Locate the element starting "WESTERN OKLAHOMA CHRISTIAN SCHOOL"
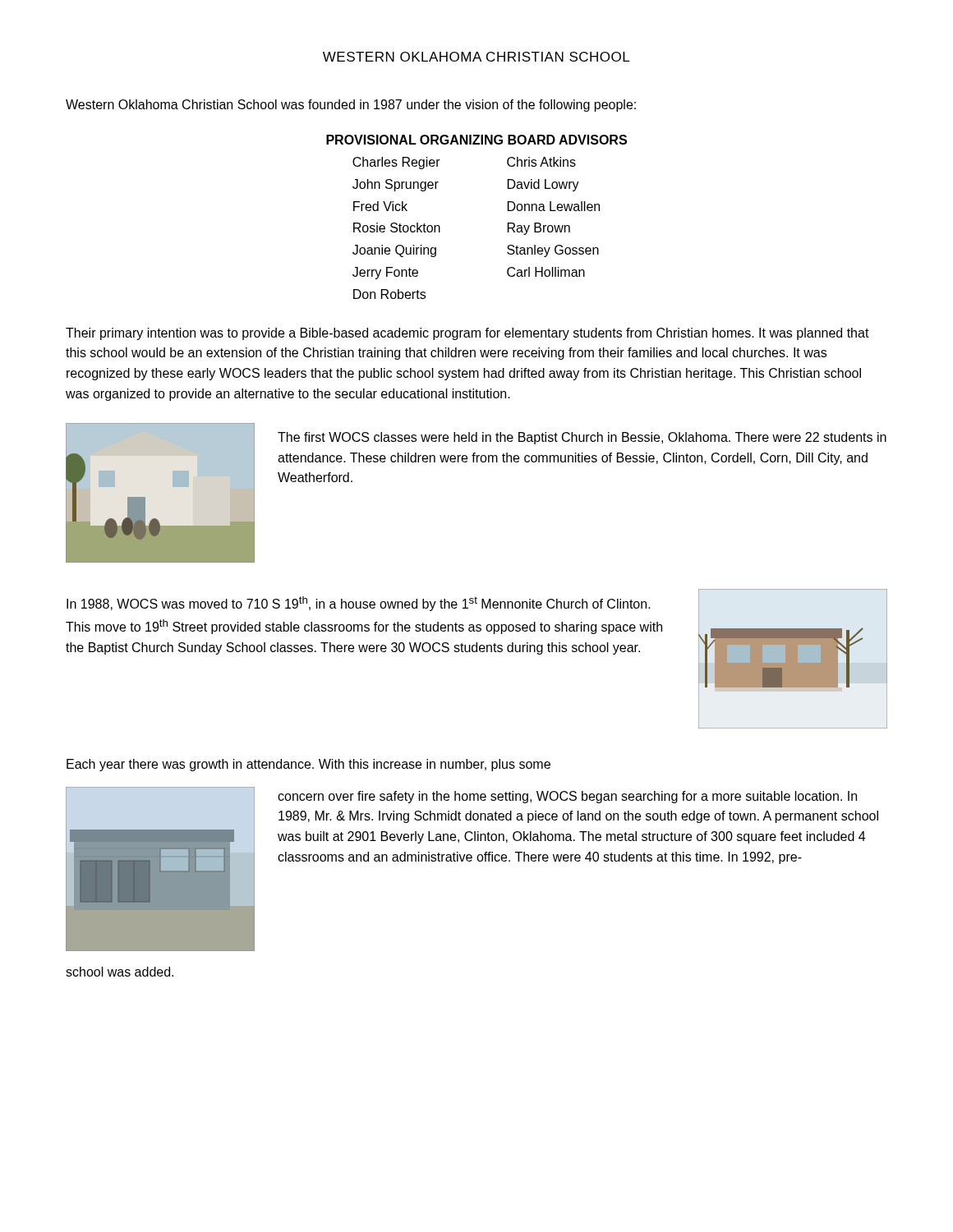The width and height of the screenshot is (953, 1232). pyautogui.click(x=476, y=57)
